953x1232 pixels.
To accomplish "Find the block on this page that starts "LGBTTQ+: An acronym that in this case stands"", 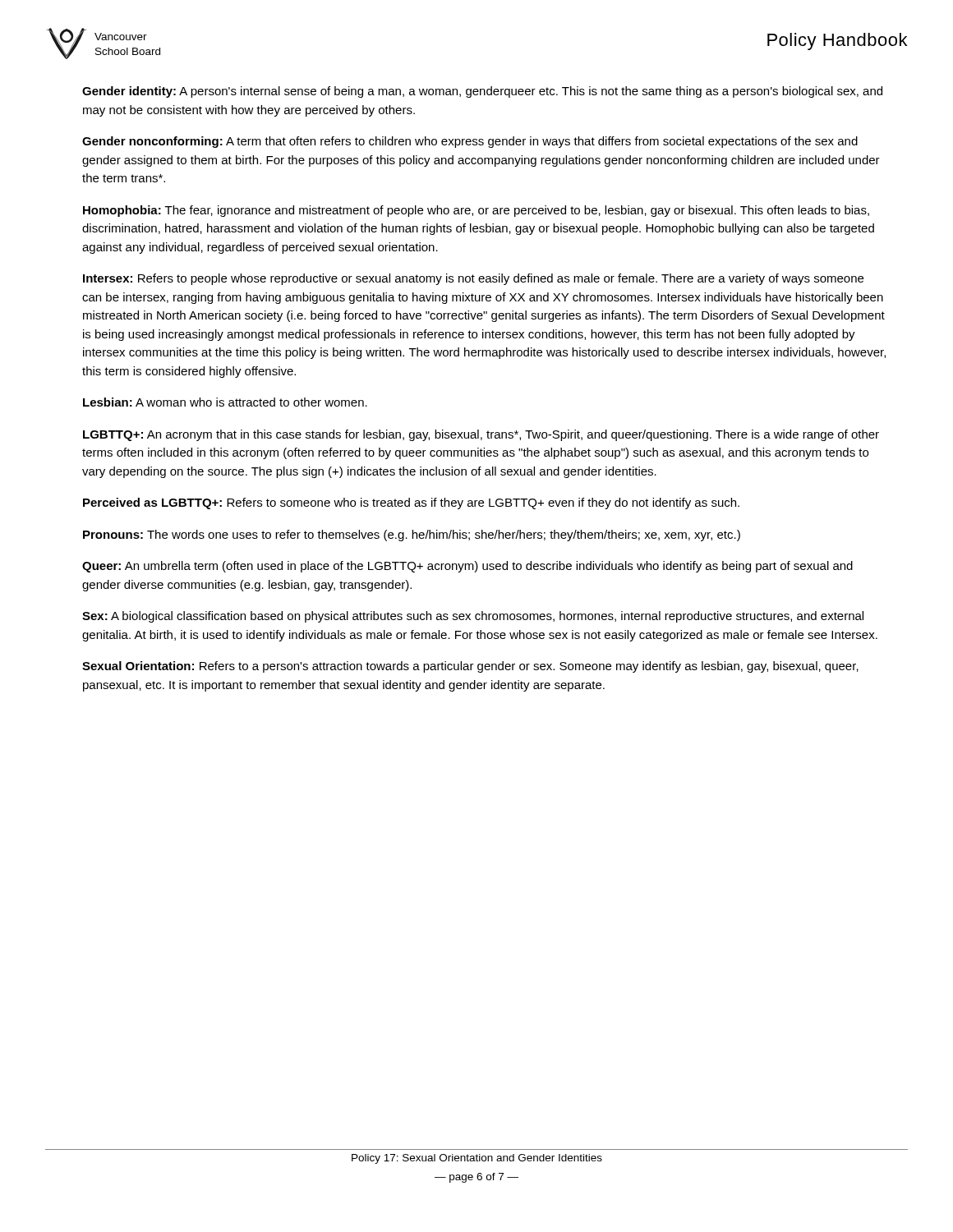I will tap(481, 452).
